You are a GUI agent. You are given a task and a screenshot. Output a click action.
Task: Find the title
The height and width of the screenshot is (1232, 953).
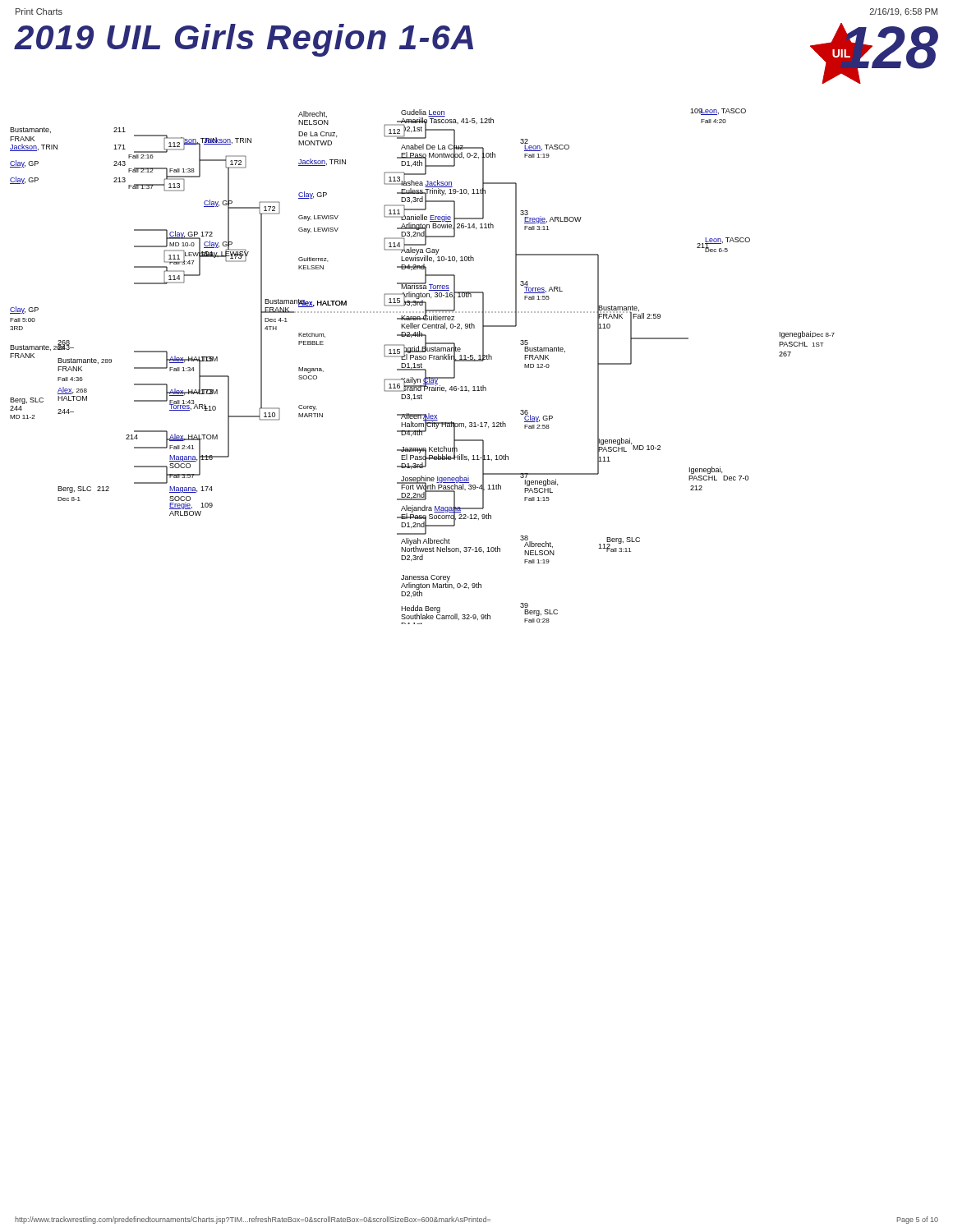(246, 37)
